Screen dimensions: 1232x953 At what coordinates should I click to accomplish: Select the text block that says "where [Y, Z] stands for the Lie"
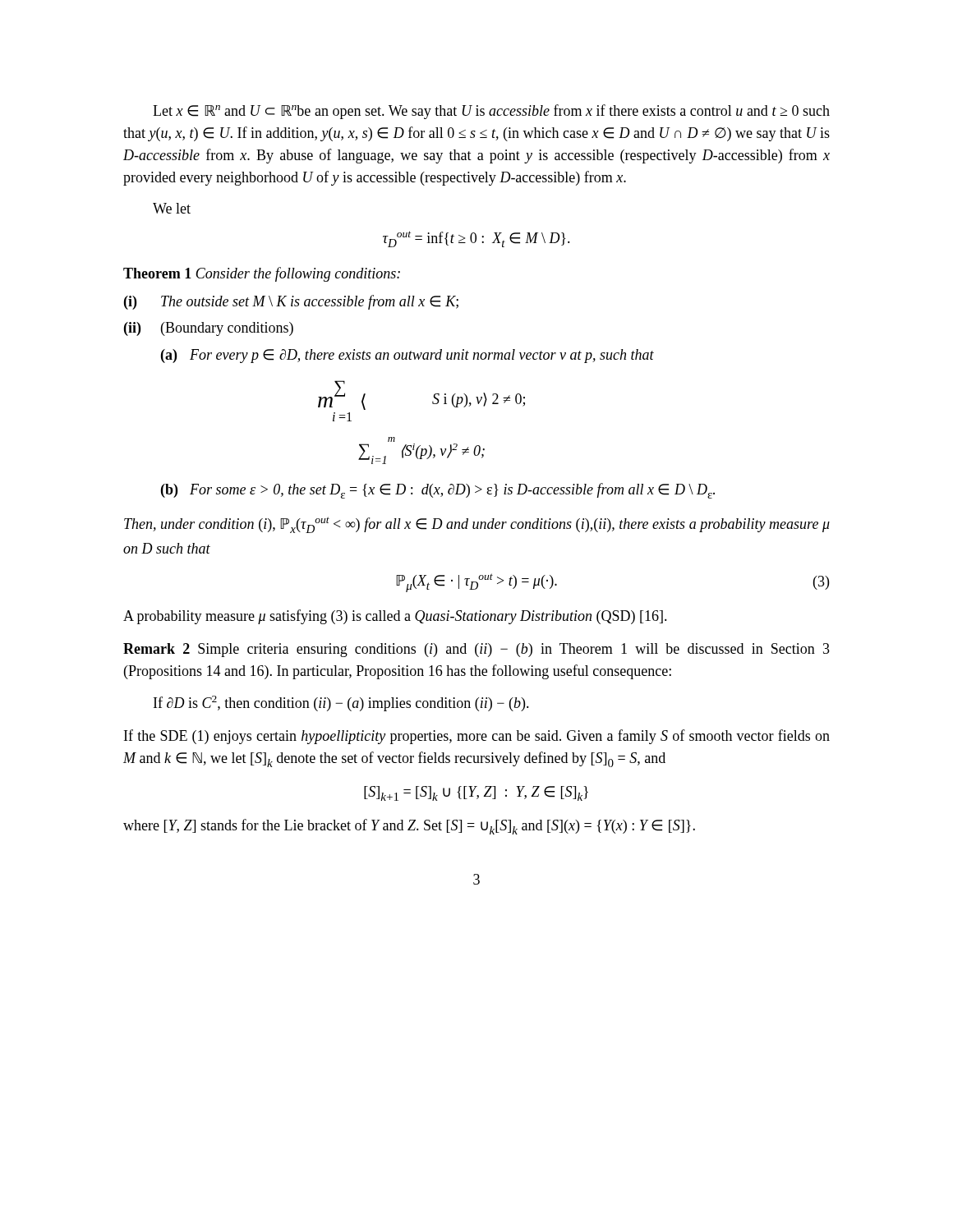coord(476,827)
